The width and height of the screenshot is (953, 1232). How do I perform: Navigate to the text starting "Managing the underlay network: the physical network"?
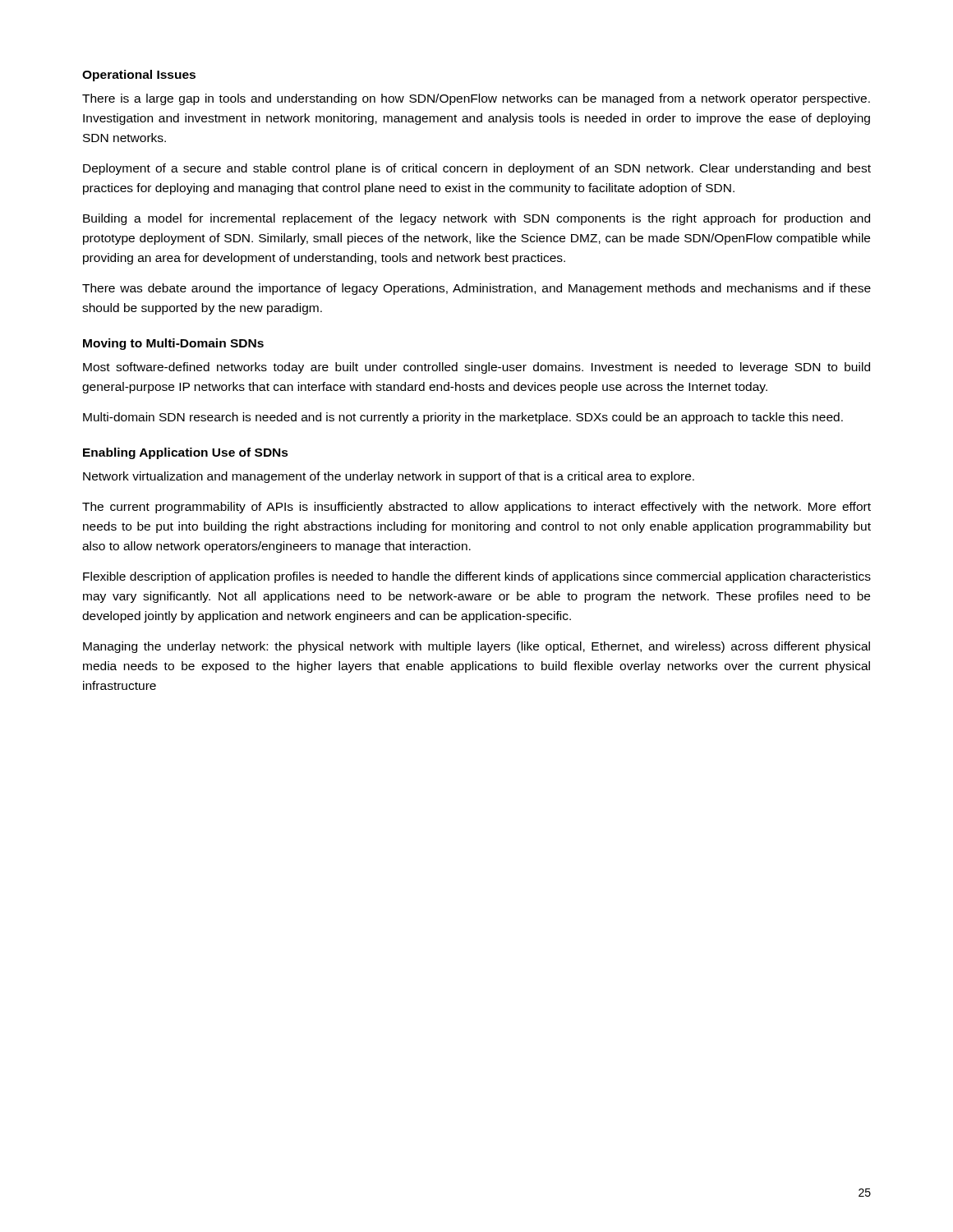pos(476,666)
